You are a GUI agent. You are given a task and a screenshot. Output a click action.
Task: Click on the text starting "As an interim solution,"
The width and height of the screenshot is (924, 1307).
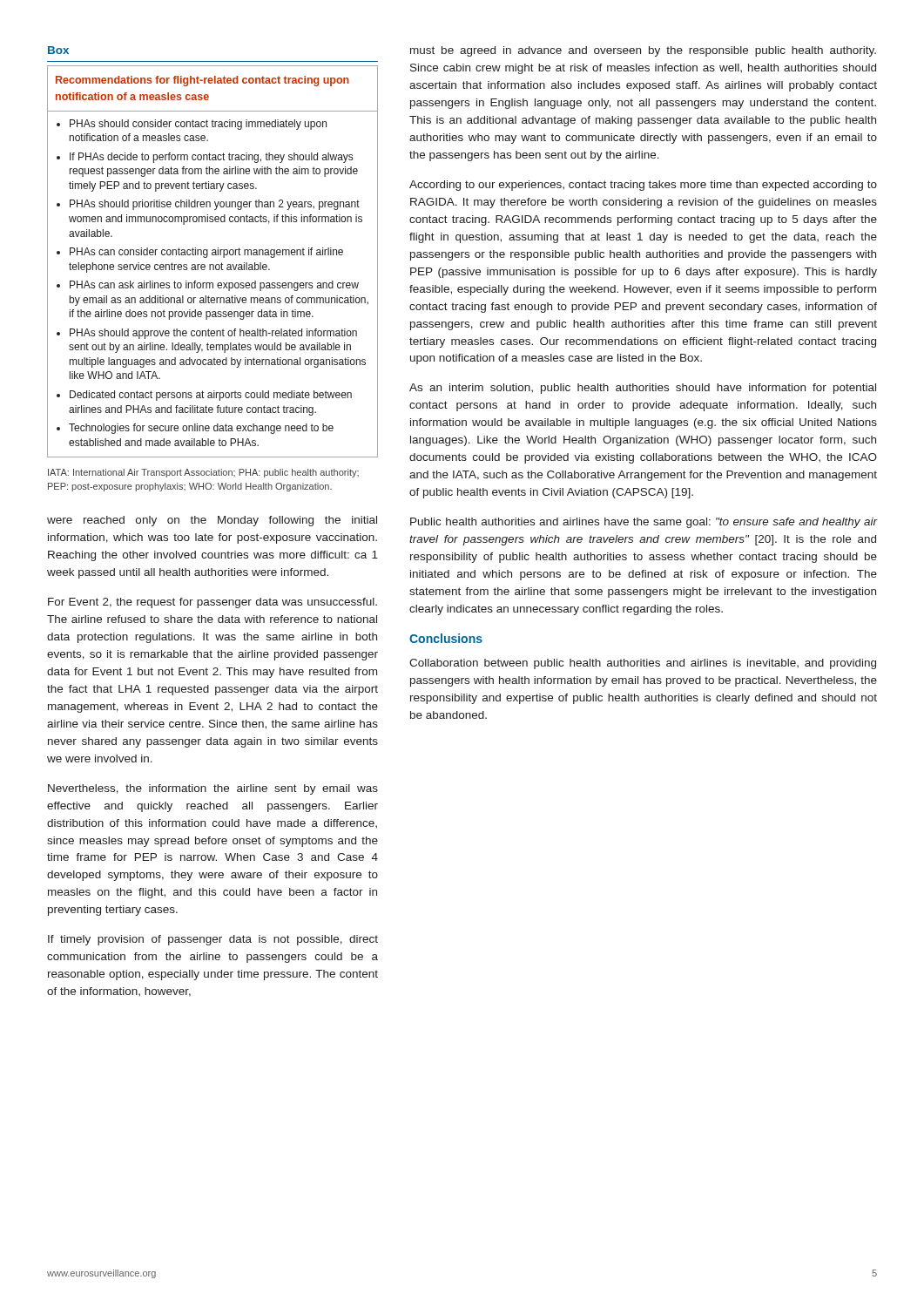[x=643, y=440]
